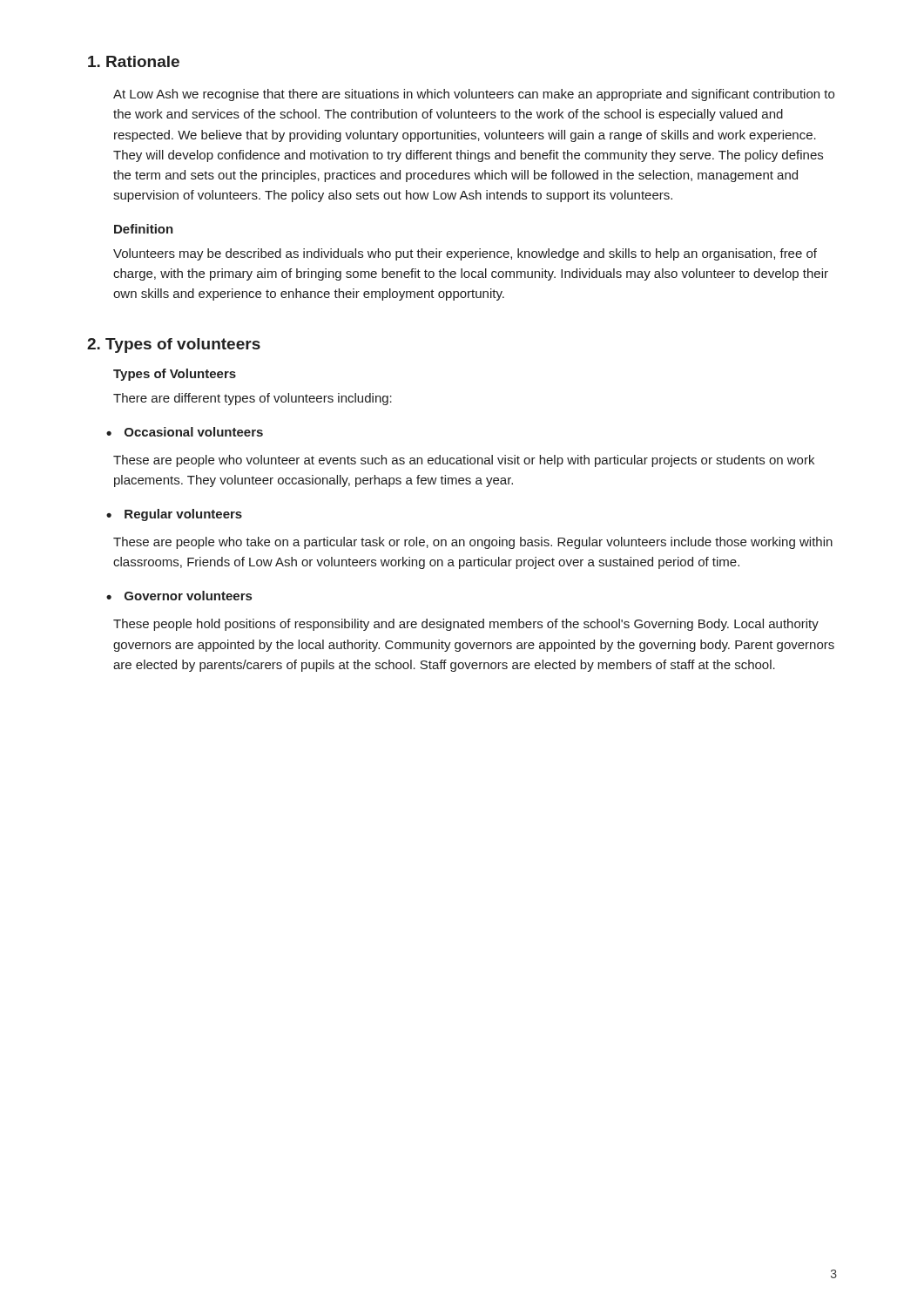Click on the text block that says "At Low Ash"

click(x=474, y=144)
